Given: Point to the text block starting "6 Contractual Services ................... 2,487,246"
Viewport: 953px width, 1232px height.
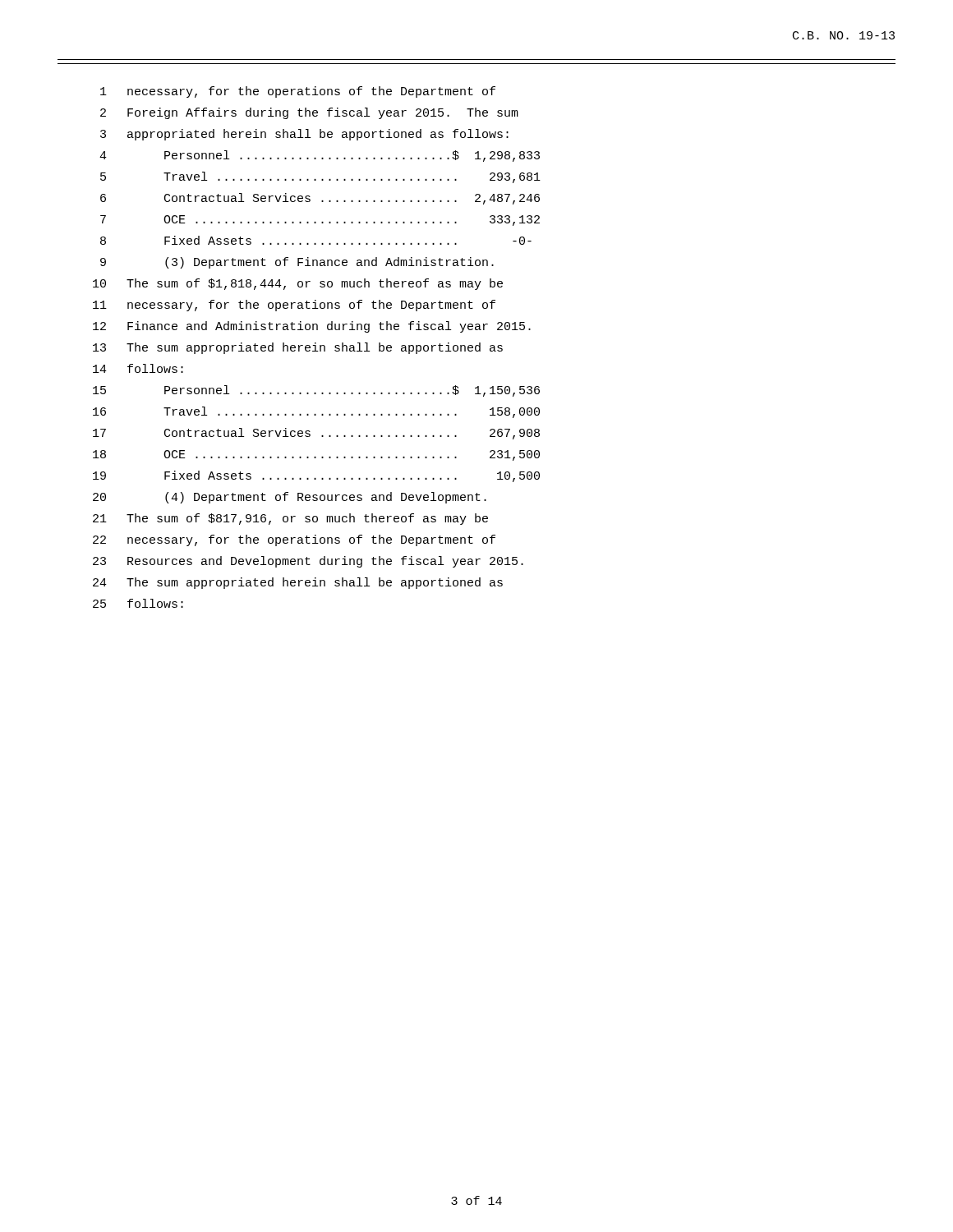Looking at the screenshot, I should 476,200.
